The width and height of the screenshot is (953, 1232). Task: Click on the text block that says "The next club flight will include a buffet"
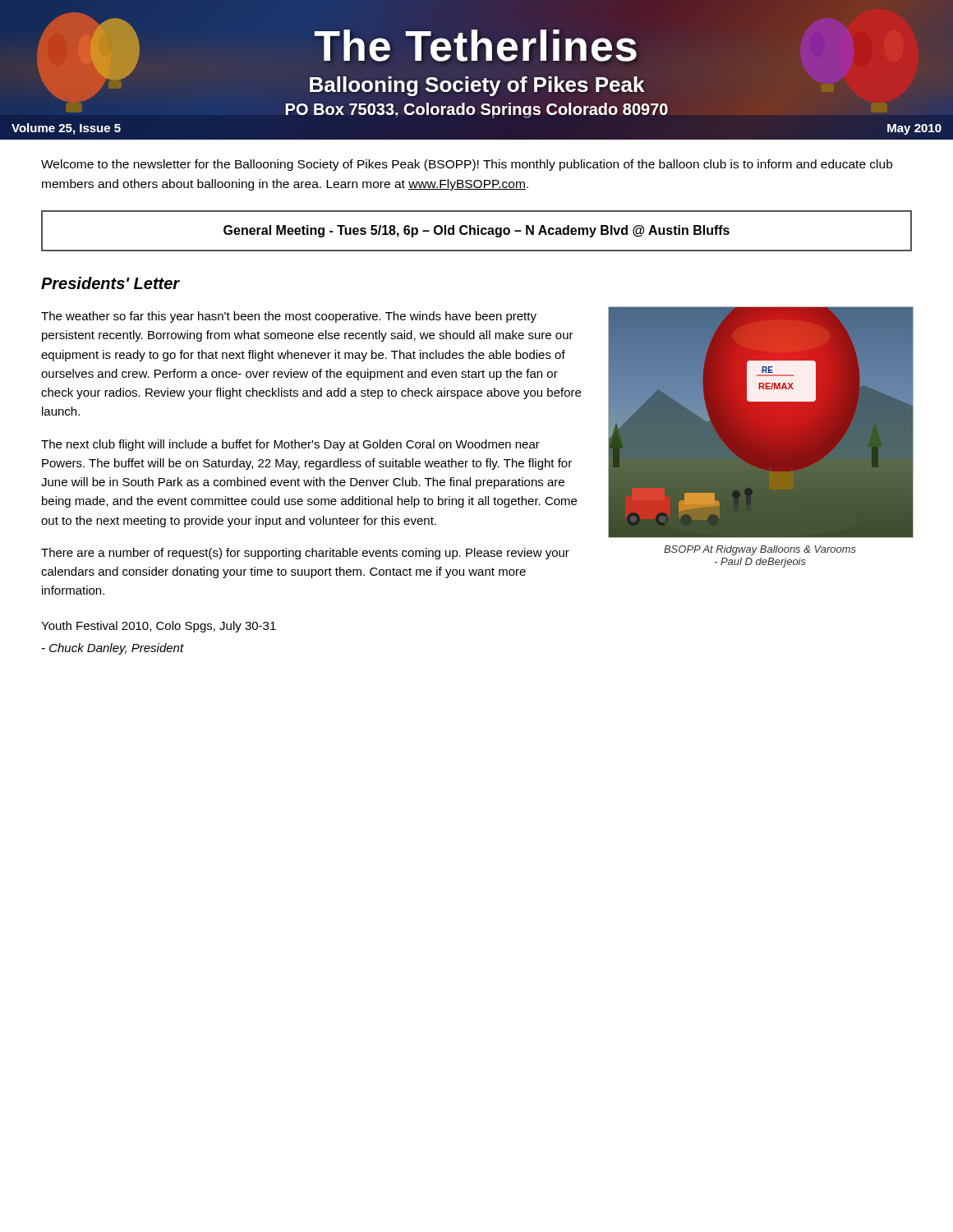click(x=309, y=482)
